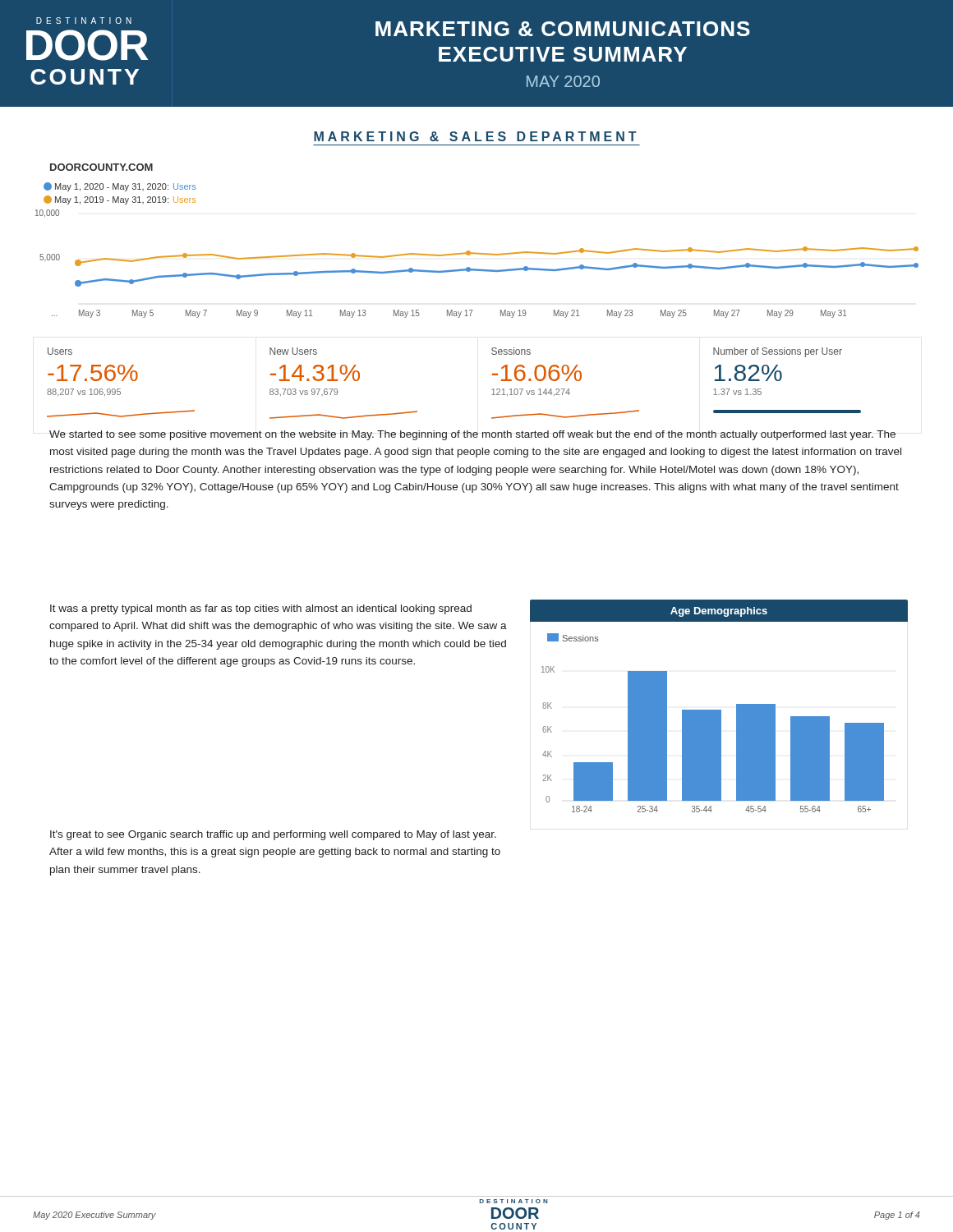Screen dimensions: 1232x953
Task: Locate the line chart
Action: [476, 257]
